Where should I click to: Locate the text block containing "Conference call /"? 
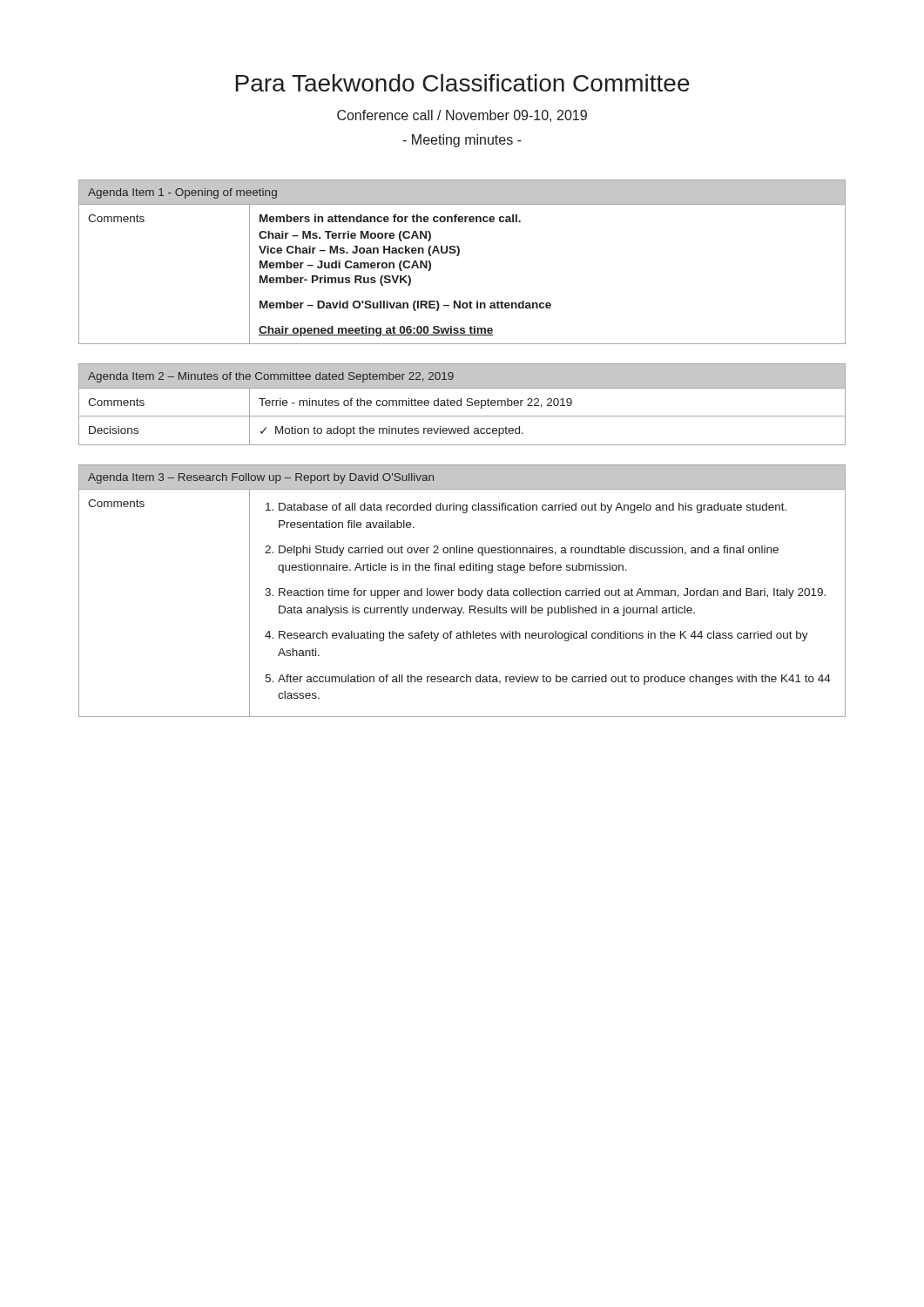462,115
